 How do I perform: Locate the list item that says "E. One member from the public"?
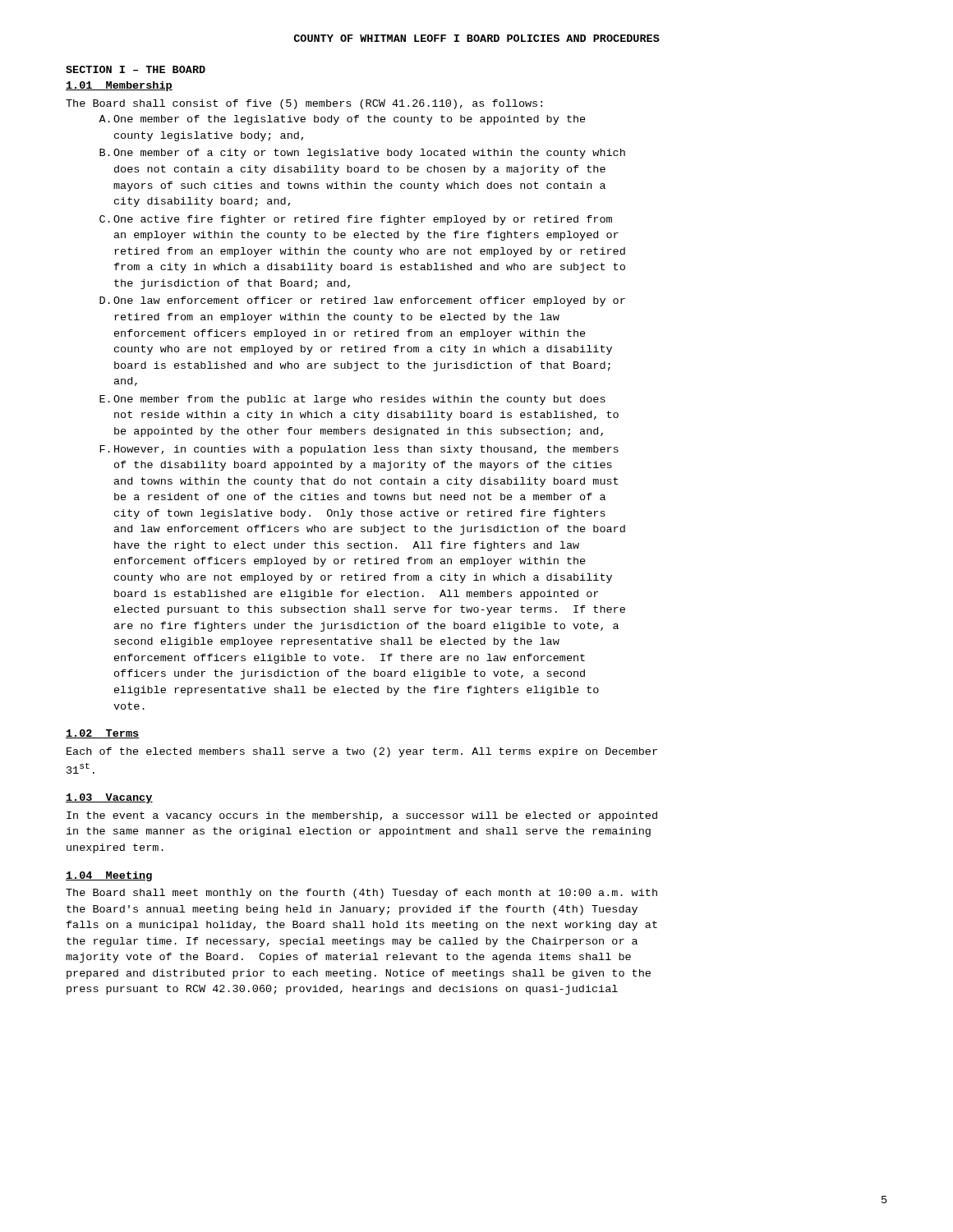point(476,416)
